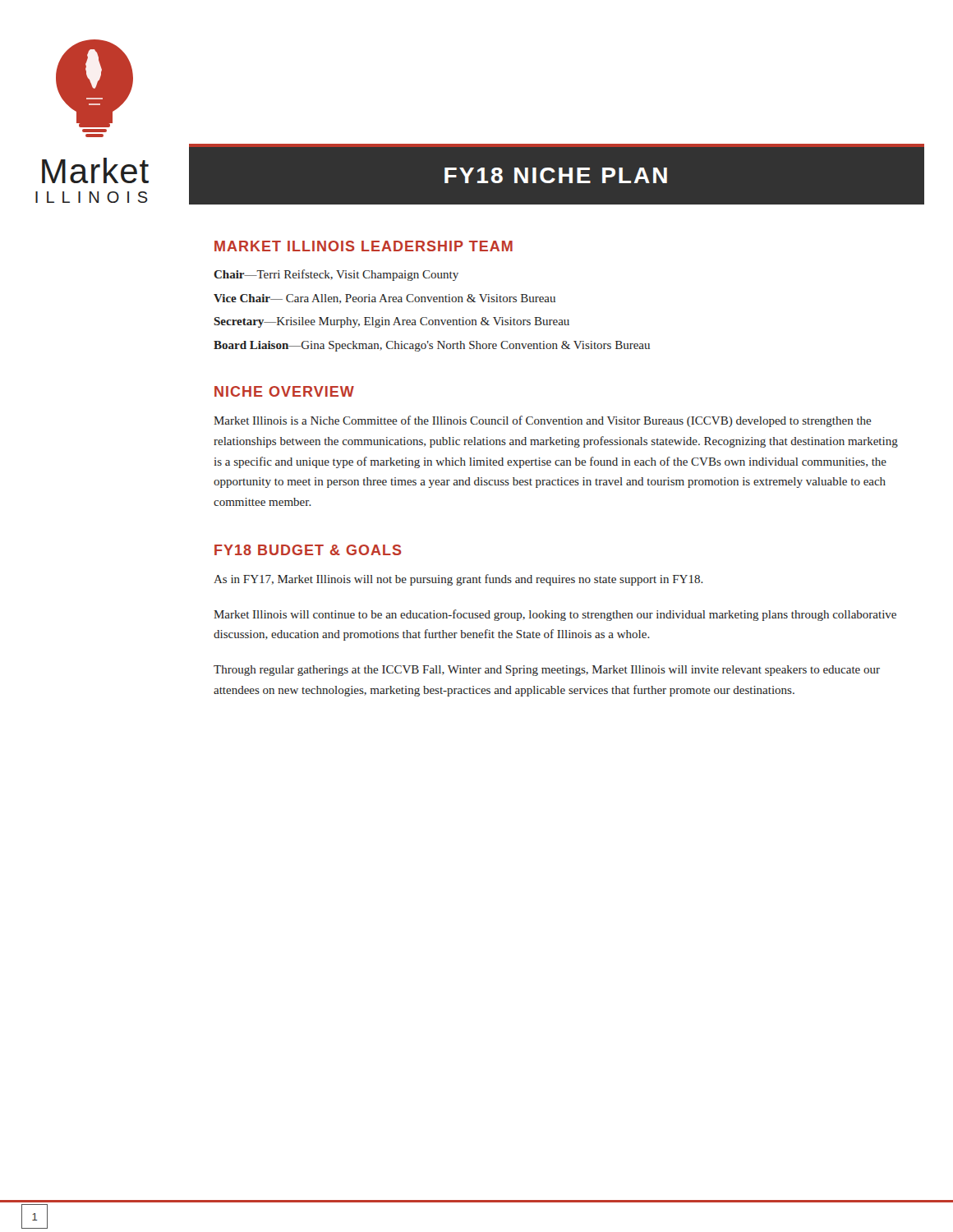The image size is (953, 1232).
Task: Select the section header containing "FY18 BUDGET & GOALS"
Action: pyautogui.click(x=308, y=550)
